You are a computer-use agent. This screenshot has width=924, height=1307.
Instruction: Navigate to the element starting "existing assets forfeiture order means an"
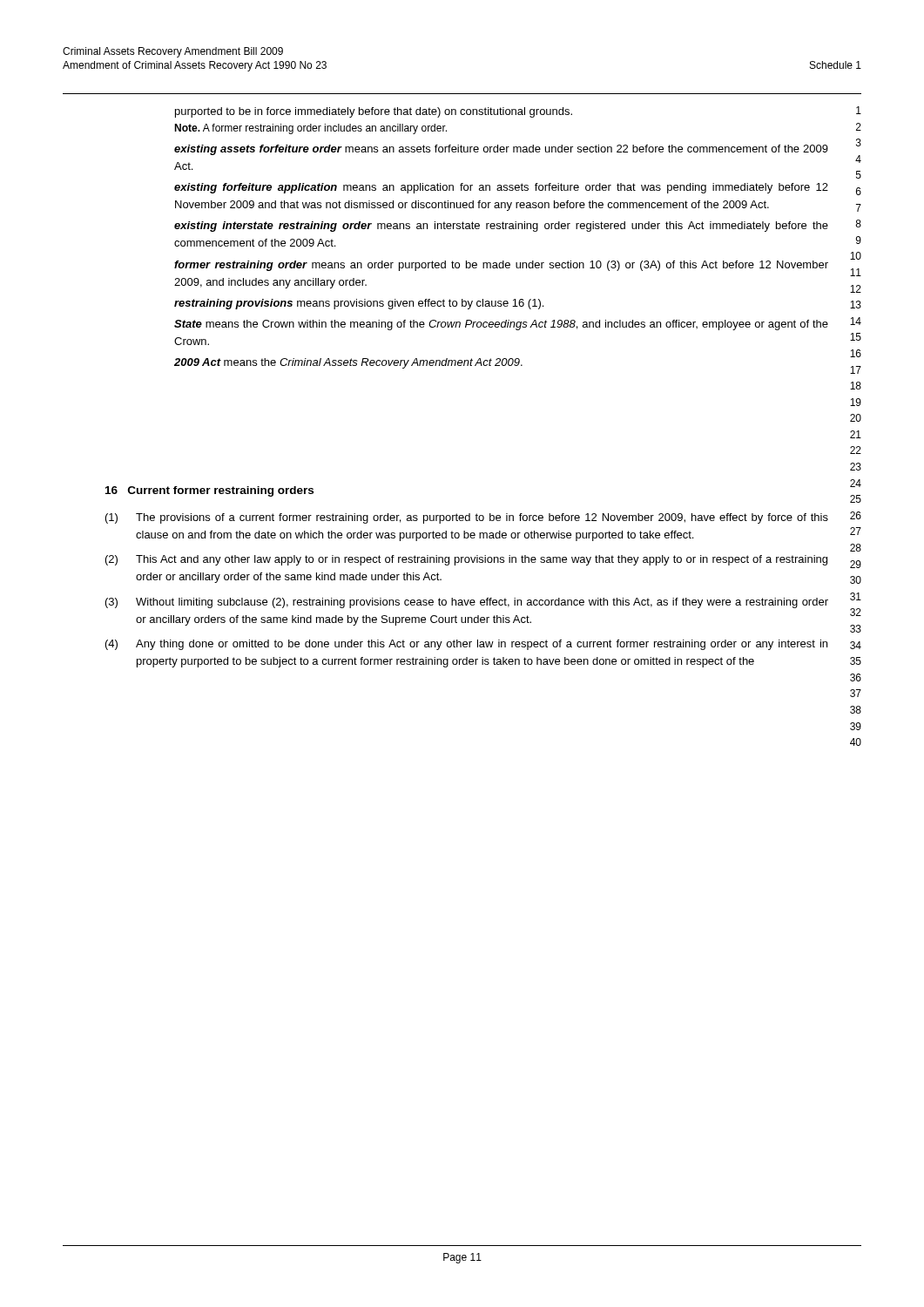[501, 158]
